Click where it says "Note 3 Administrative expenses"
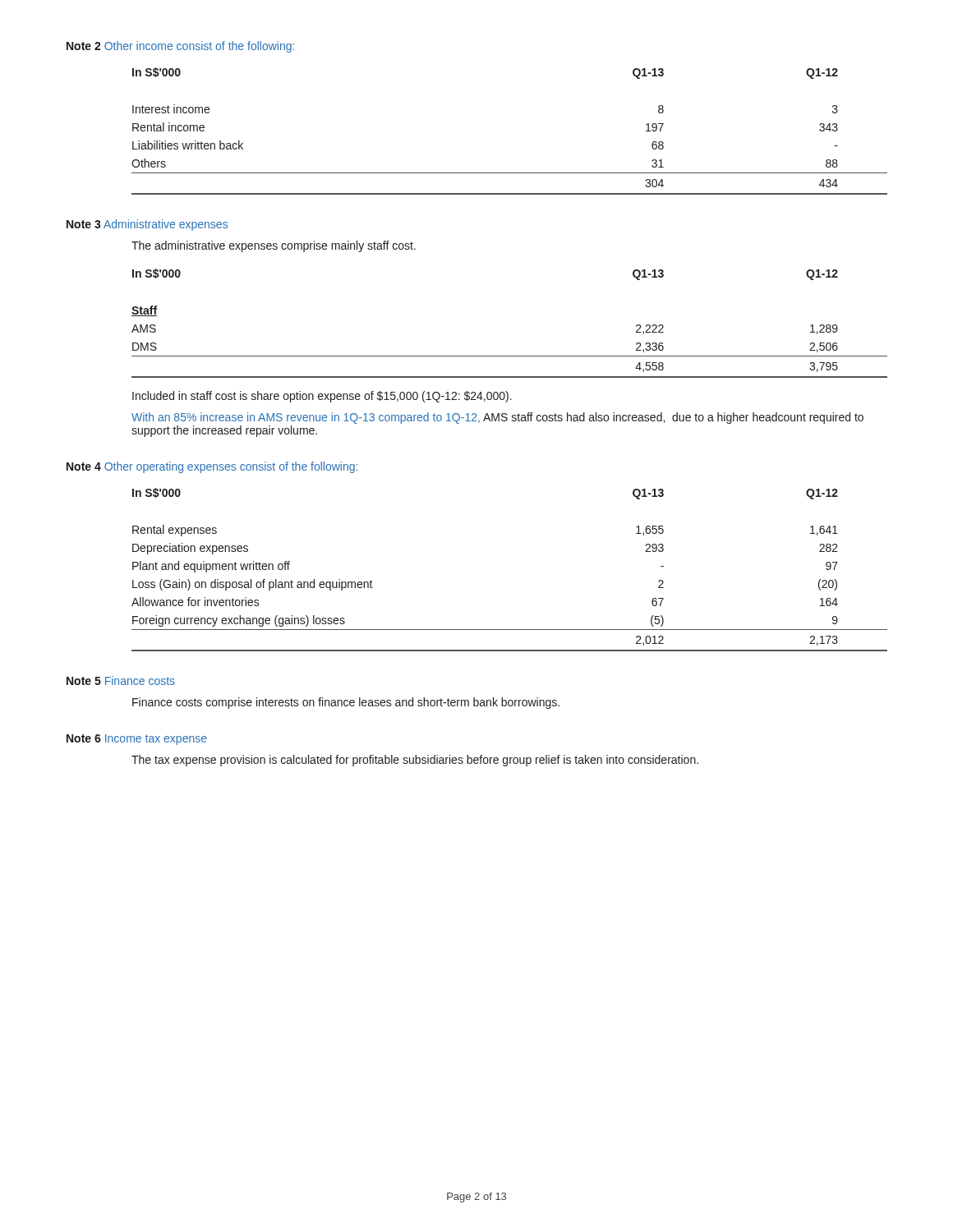 pos(147,224)
